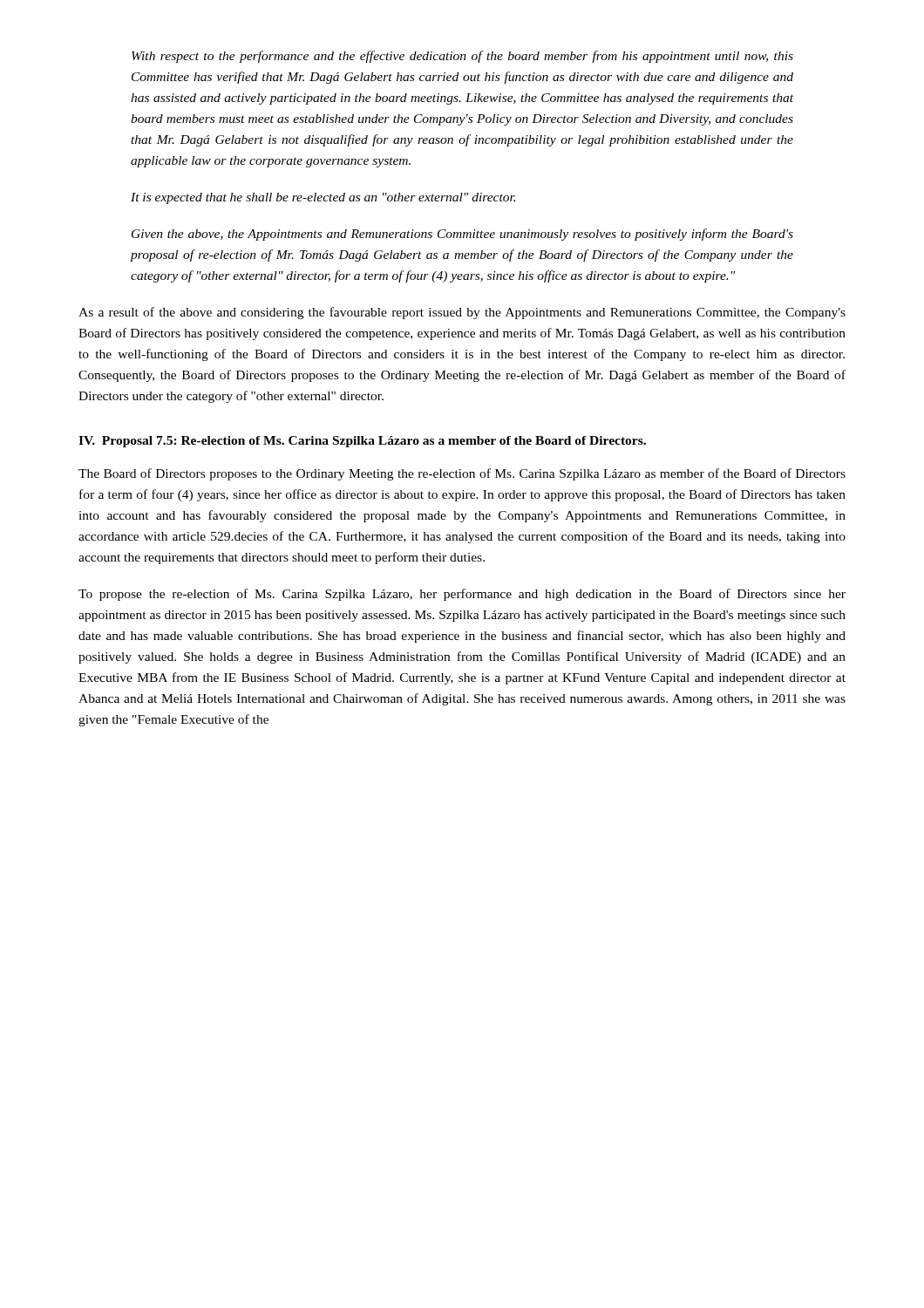This screenshot has height=1308, width=924.
Task: Select the passage starting "The Board of Directors"
Action: [462, 515]
